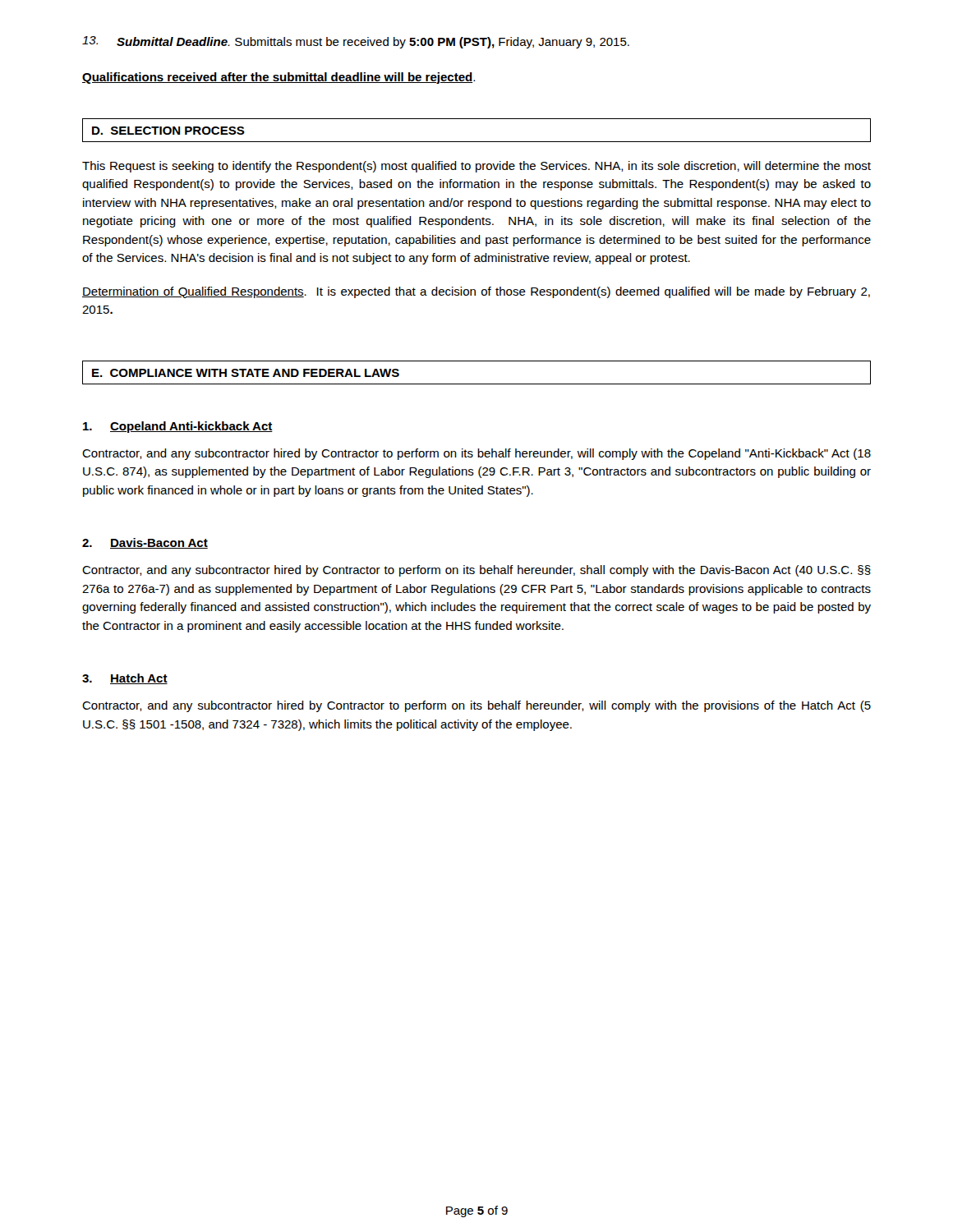Viewport: 953px width, 1232px height.
Task: Find the section header containing "3. Hatch Act"
Action: tap(125, 678)
